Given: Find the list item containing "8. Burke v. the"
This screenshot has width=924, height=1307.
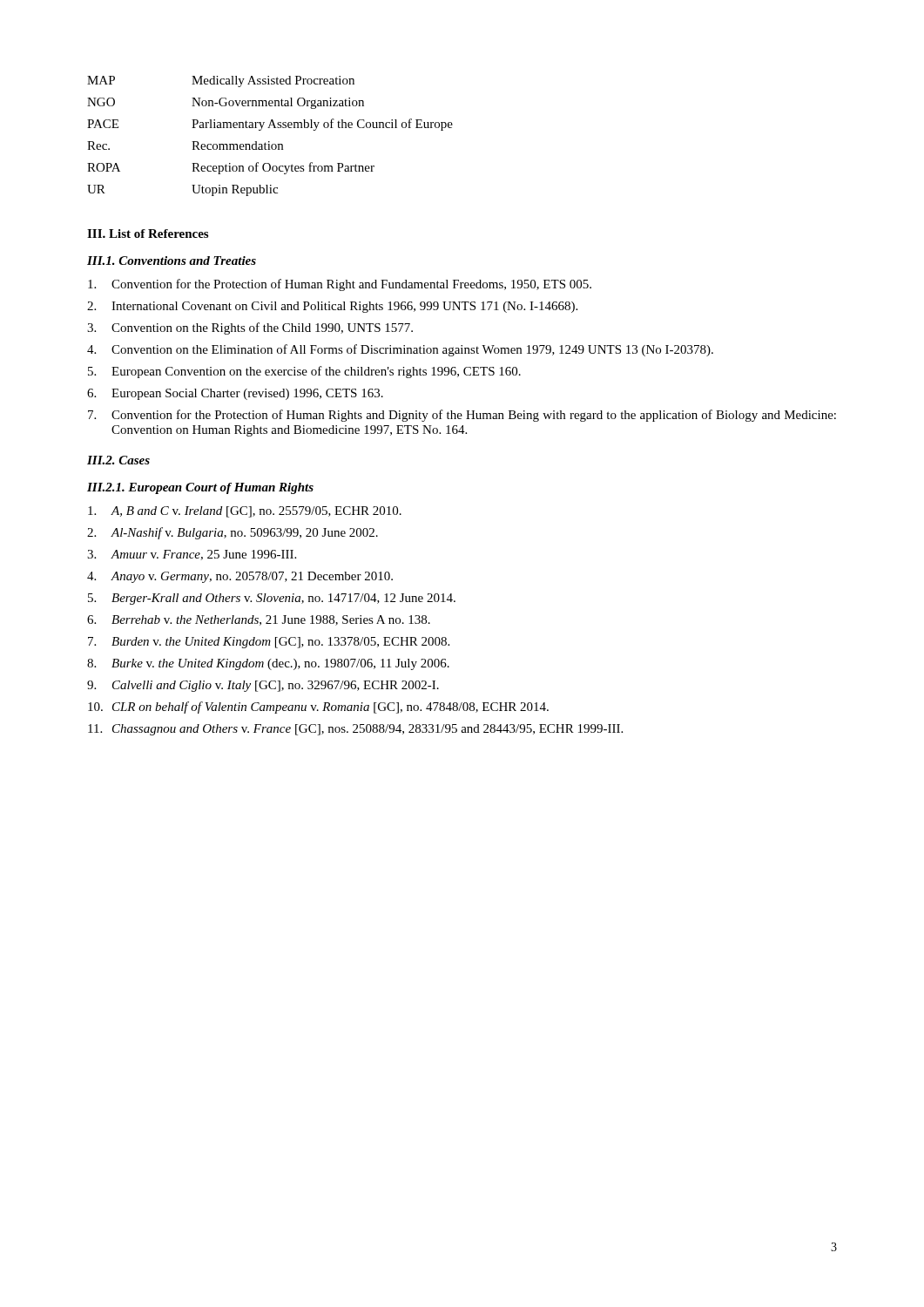Looking at the screenshot, I should pyautogui.click(x=268, y=664).
